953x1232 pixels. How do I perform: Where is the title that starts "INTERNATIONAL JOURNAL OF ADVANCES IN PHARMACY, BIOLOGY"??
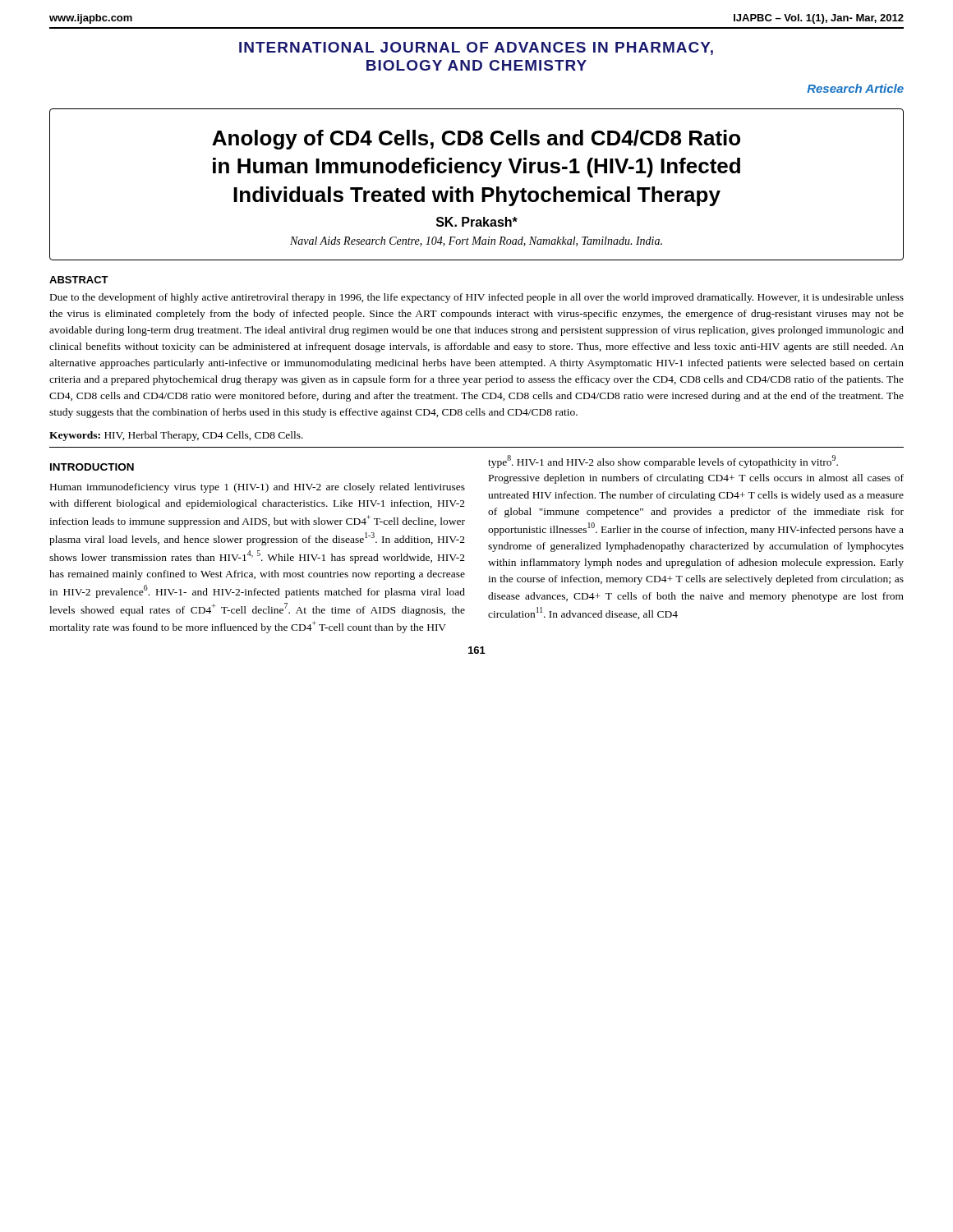click(476, 57)
